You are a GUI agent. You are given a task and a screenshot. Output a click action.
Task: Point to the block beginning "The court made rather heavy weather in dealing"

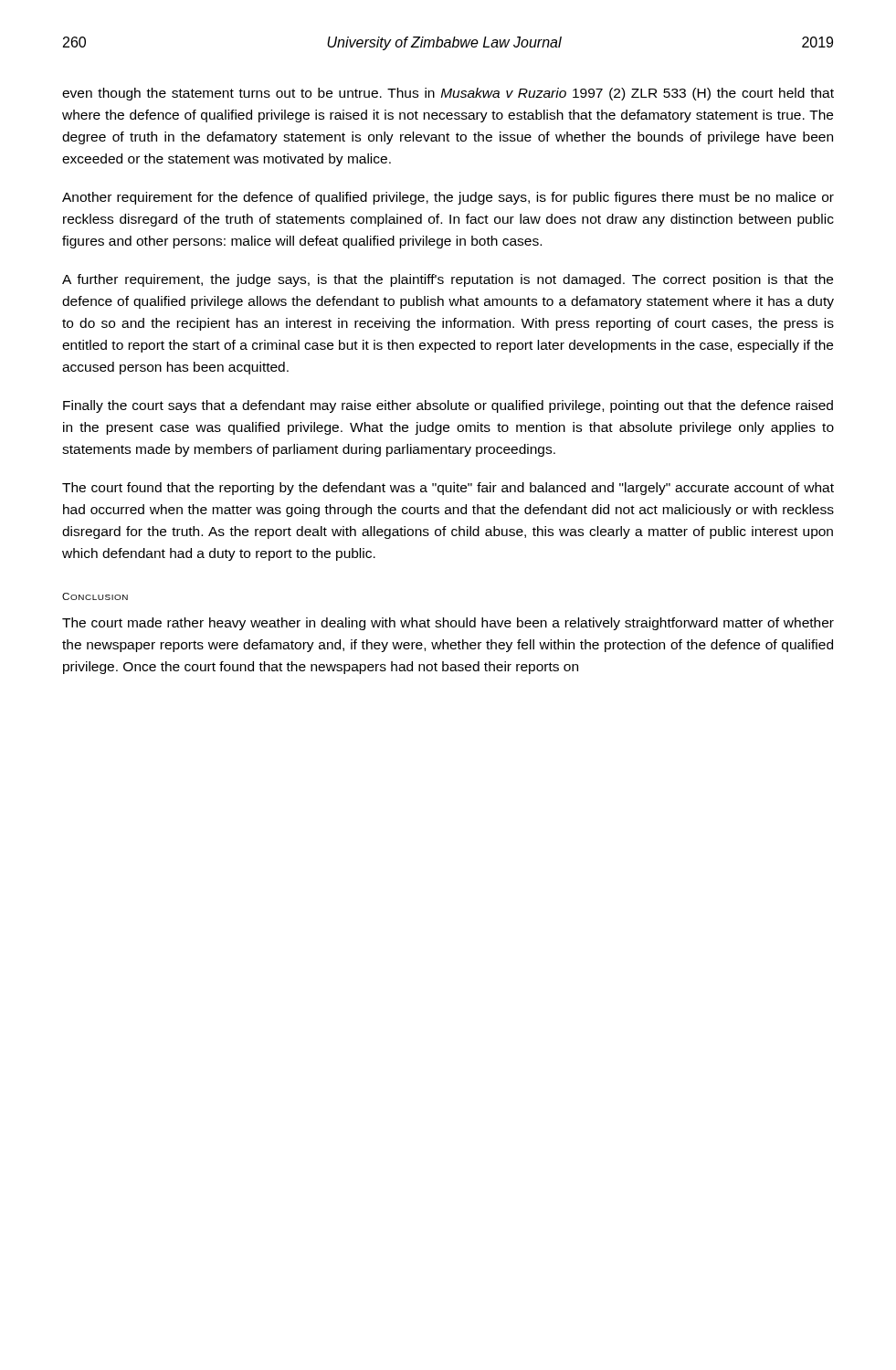[x=448, y=644]
